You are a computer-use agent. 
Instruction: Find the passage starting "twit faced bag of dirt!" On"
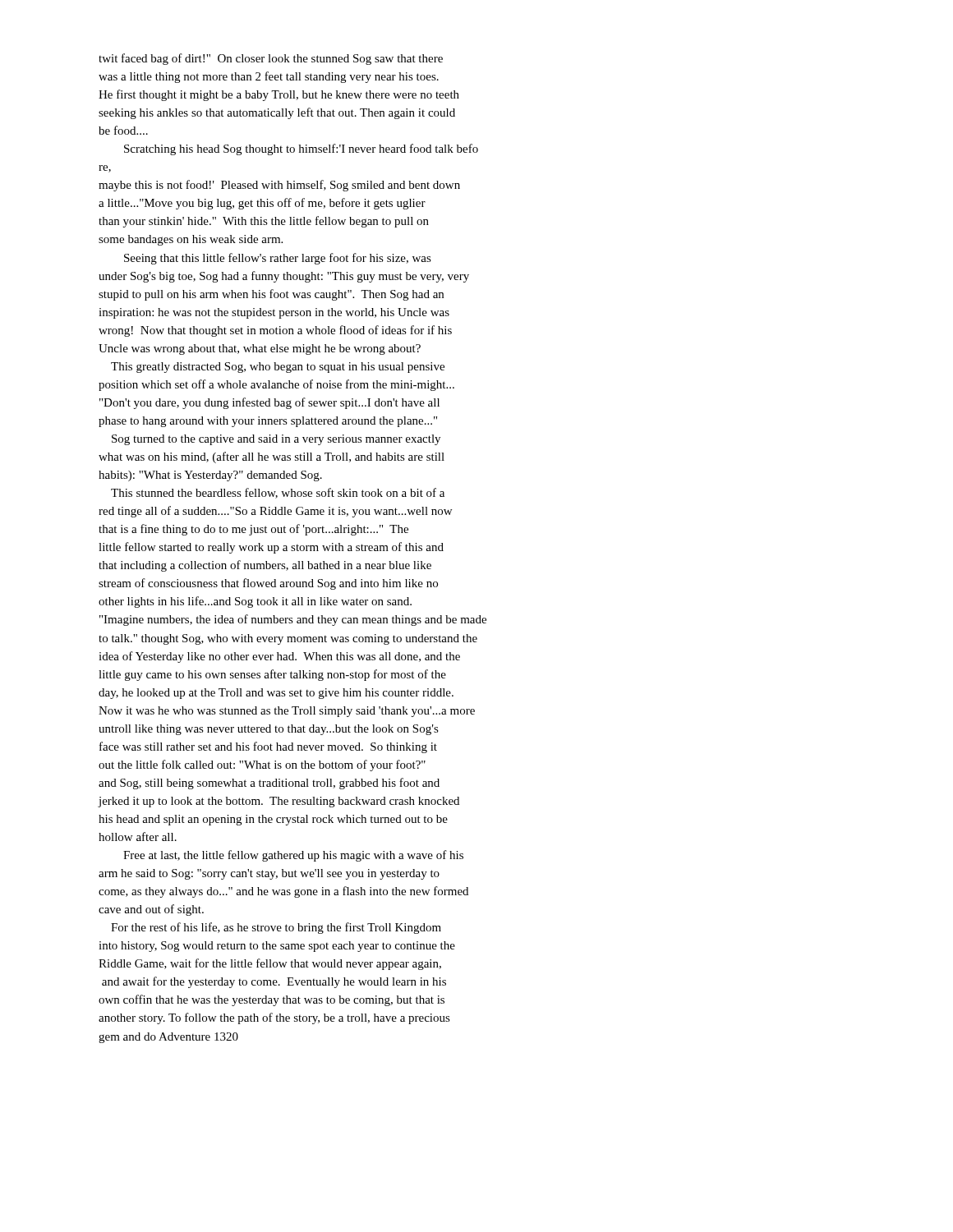pos(378,547)
